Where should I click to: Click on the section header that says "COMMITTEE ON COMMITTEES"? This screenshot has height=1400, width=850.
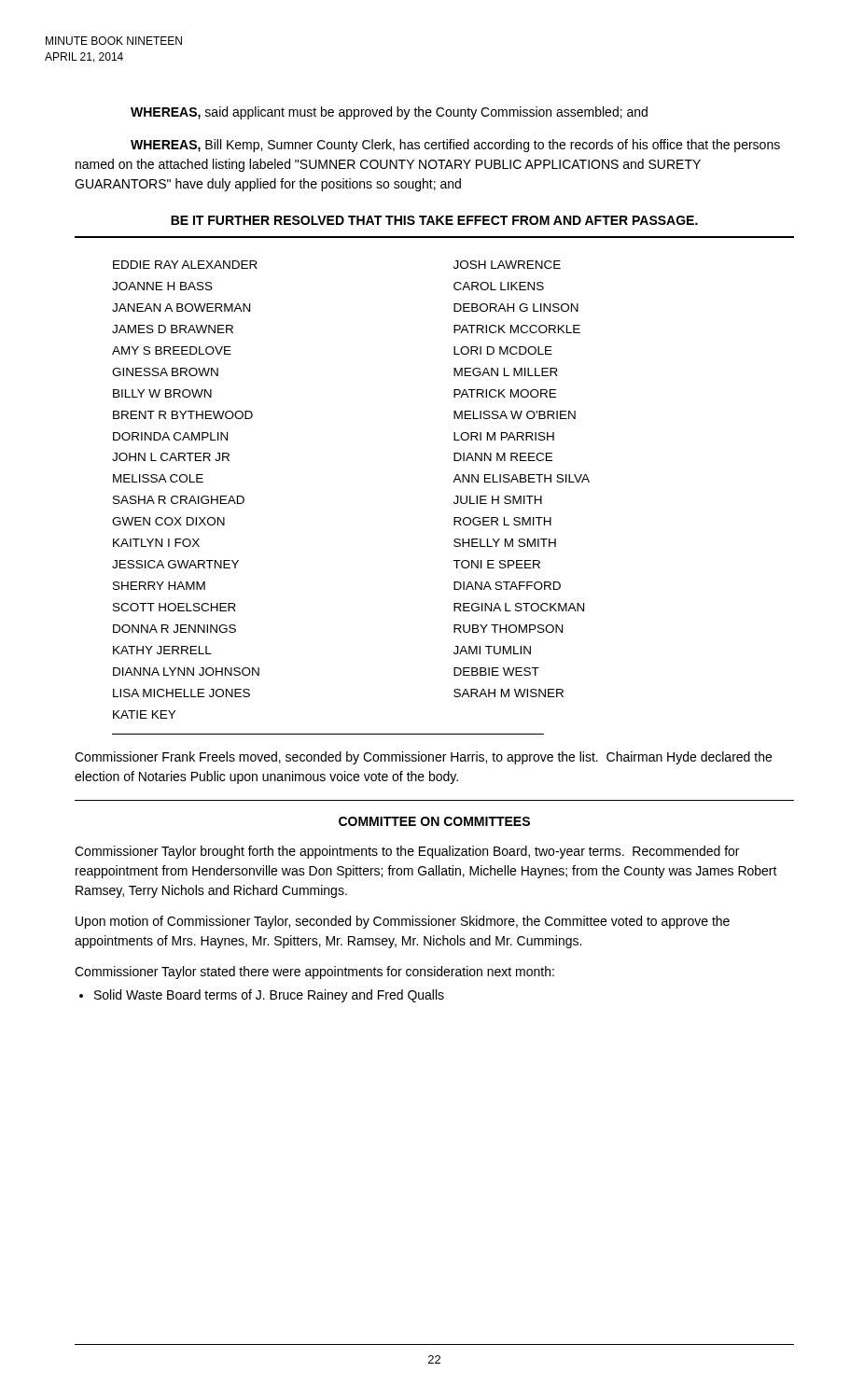434,821
